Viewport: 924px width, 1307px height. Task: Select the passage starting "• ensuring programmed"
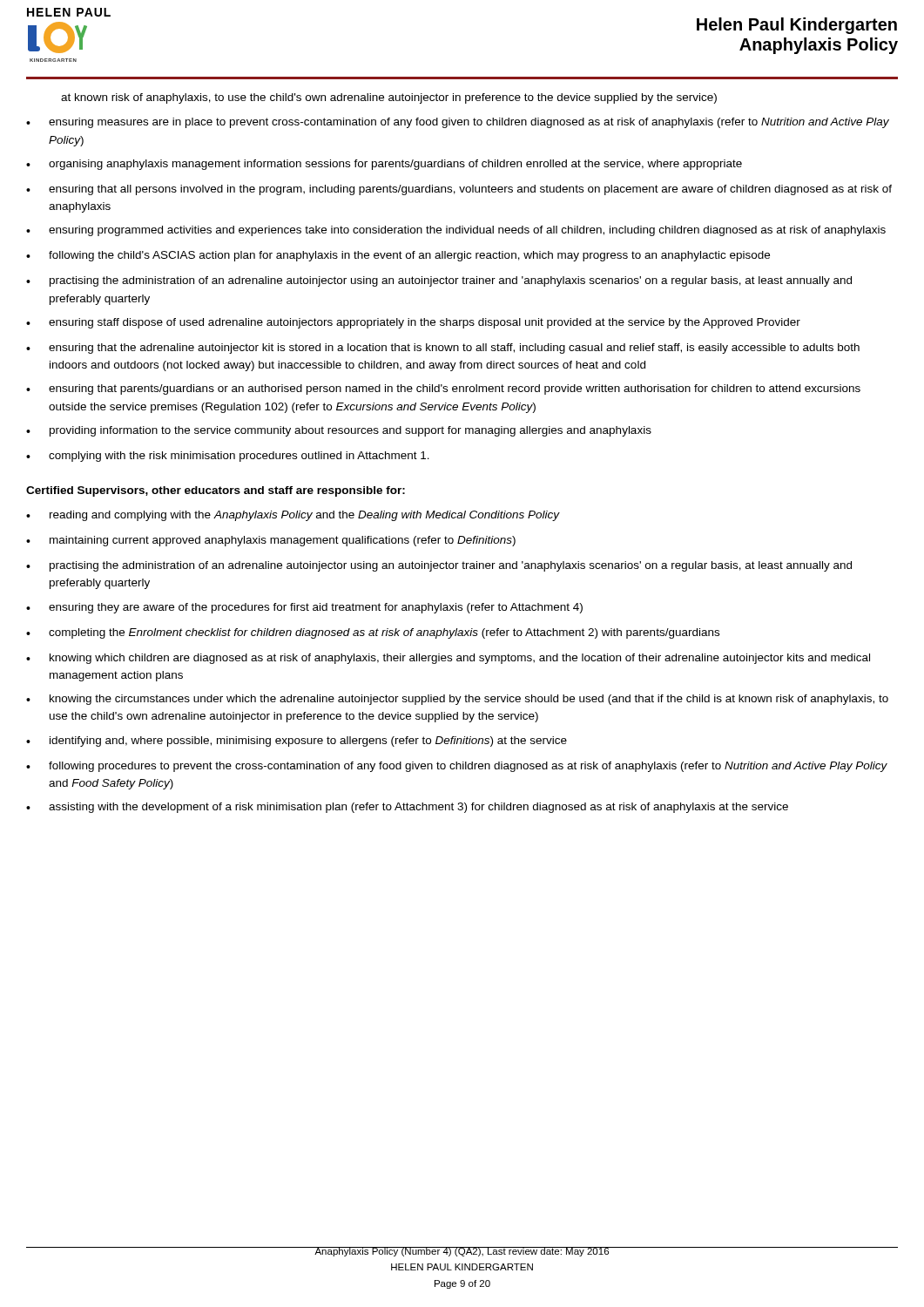pos(462,231)
